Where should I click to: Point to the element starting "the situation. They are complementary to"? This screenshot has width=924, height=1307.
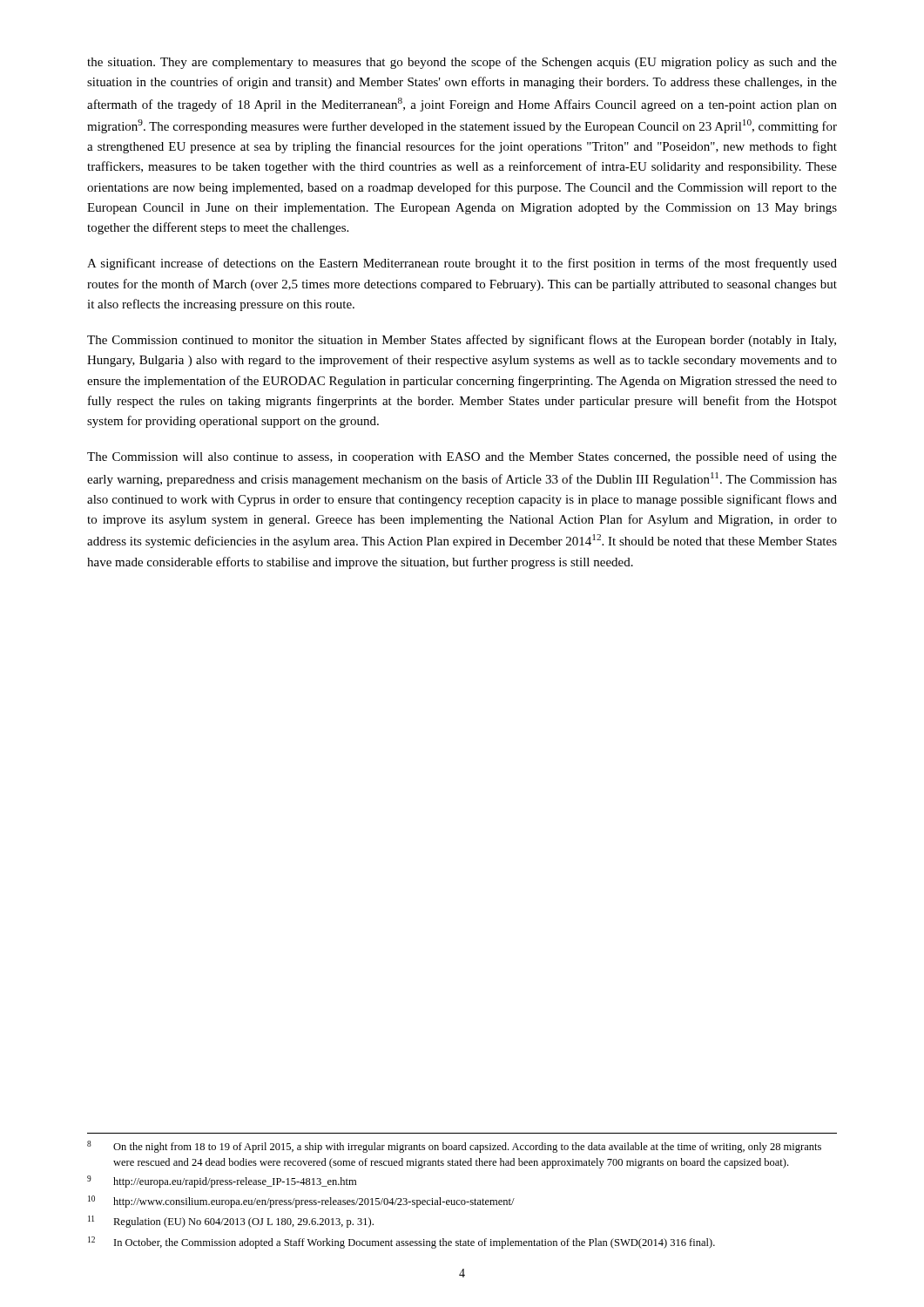pos(462,145)
